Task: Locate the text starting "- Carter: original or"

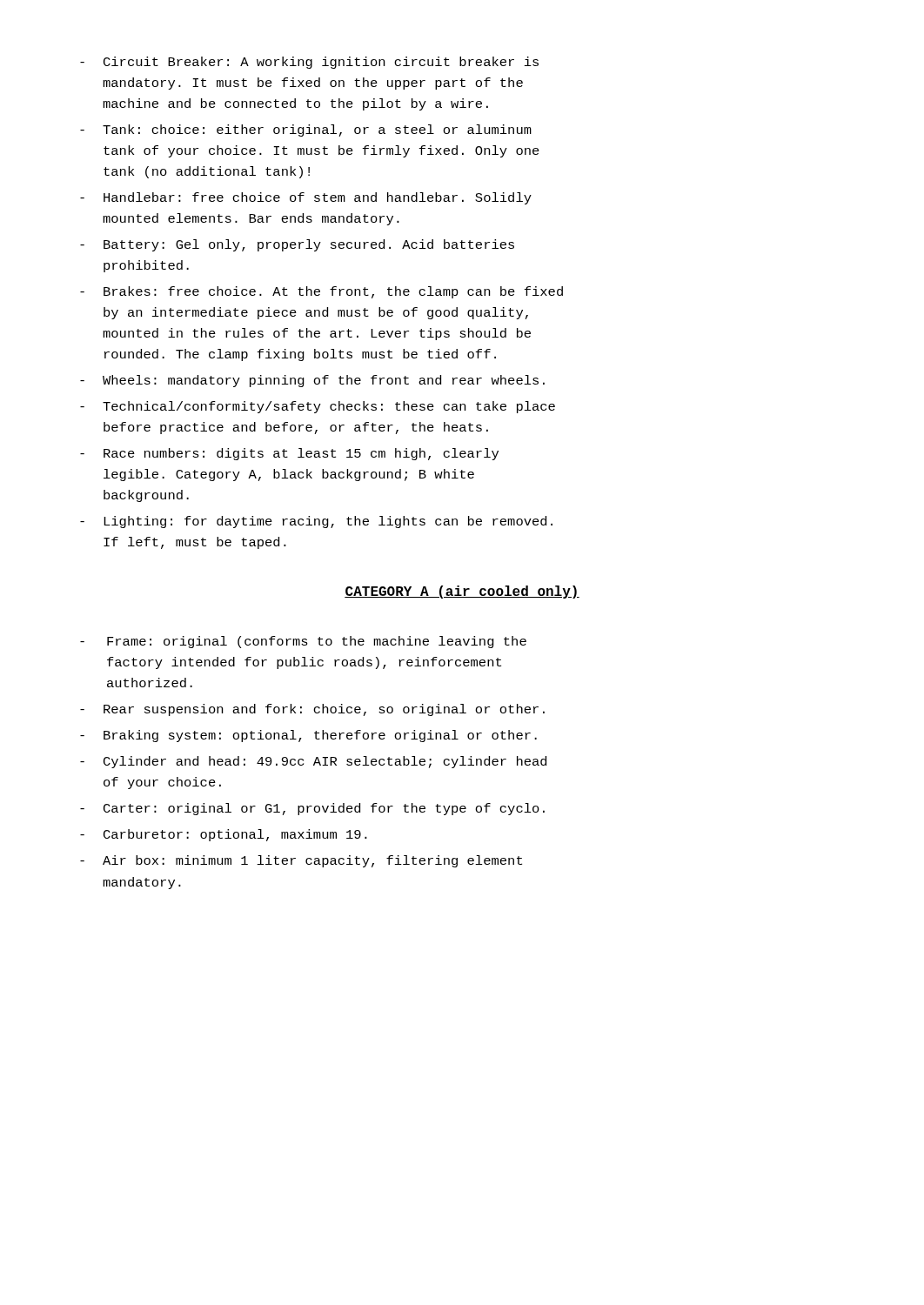Action: tap(462, 809)
